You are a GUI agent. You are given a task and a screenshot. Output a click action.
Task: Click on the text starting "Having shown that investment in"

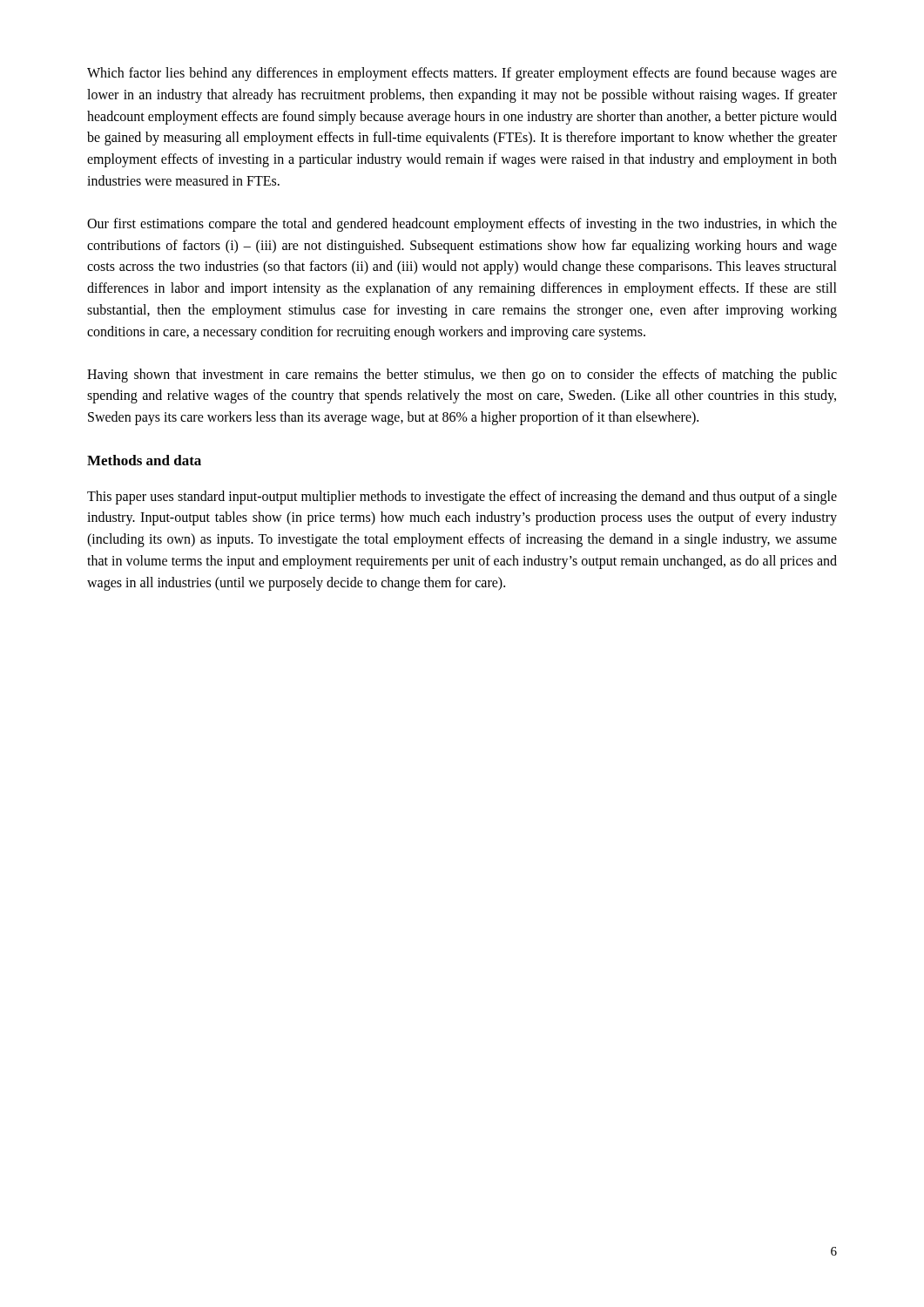tap(462, 395)
